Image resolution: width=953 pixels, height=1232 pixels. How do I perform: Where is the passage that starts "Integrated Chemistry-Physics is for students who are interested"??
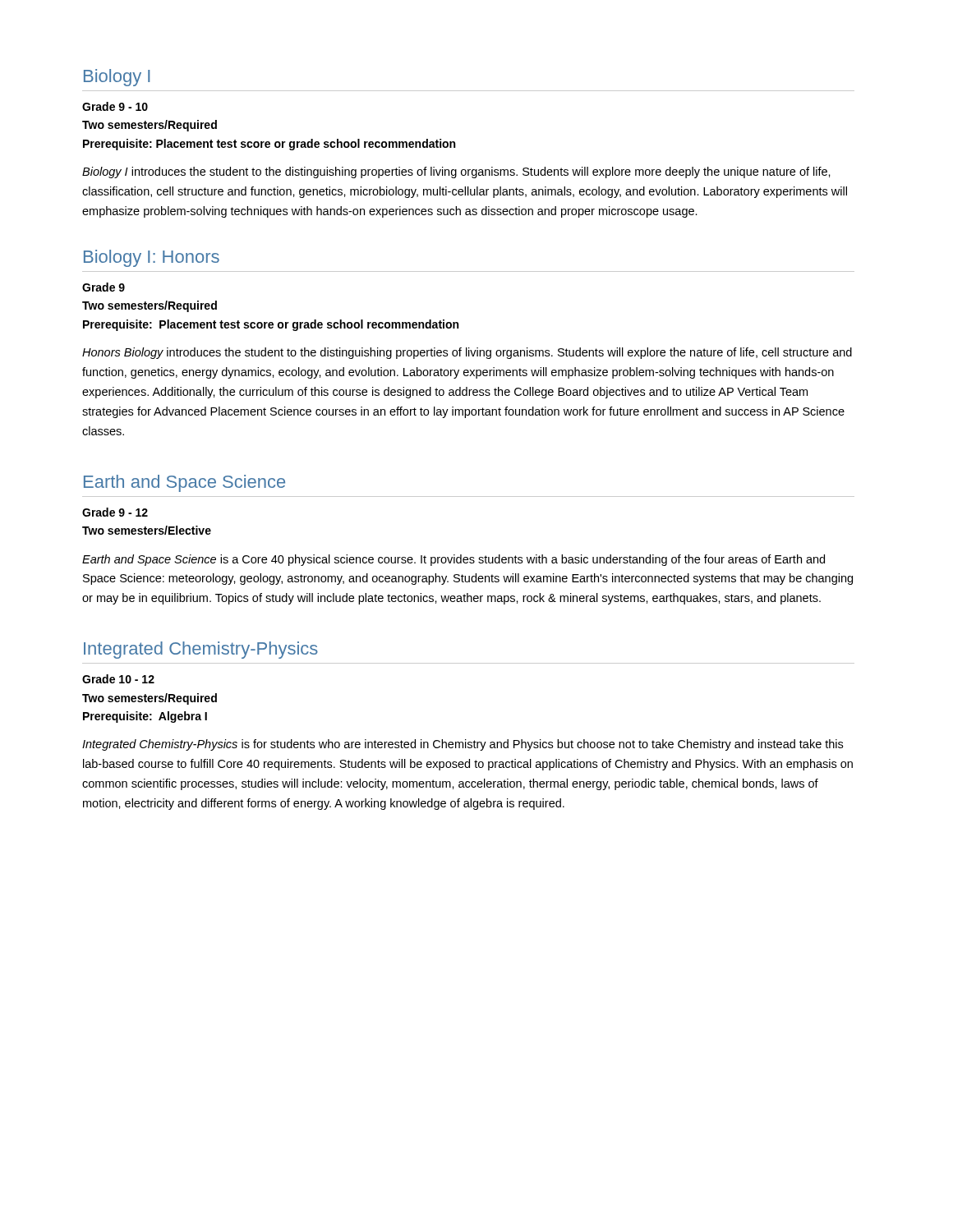coord(468,774)
